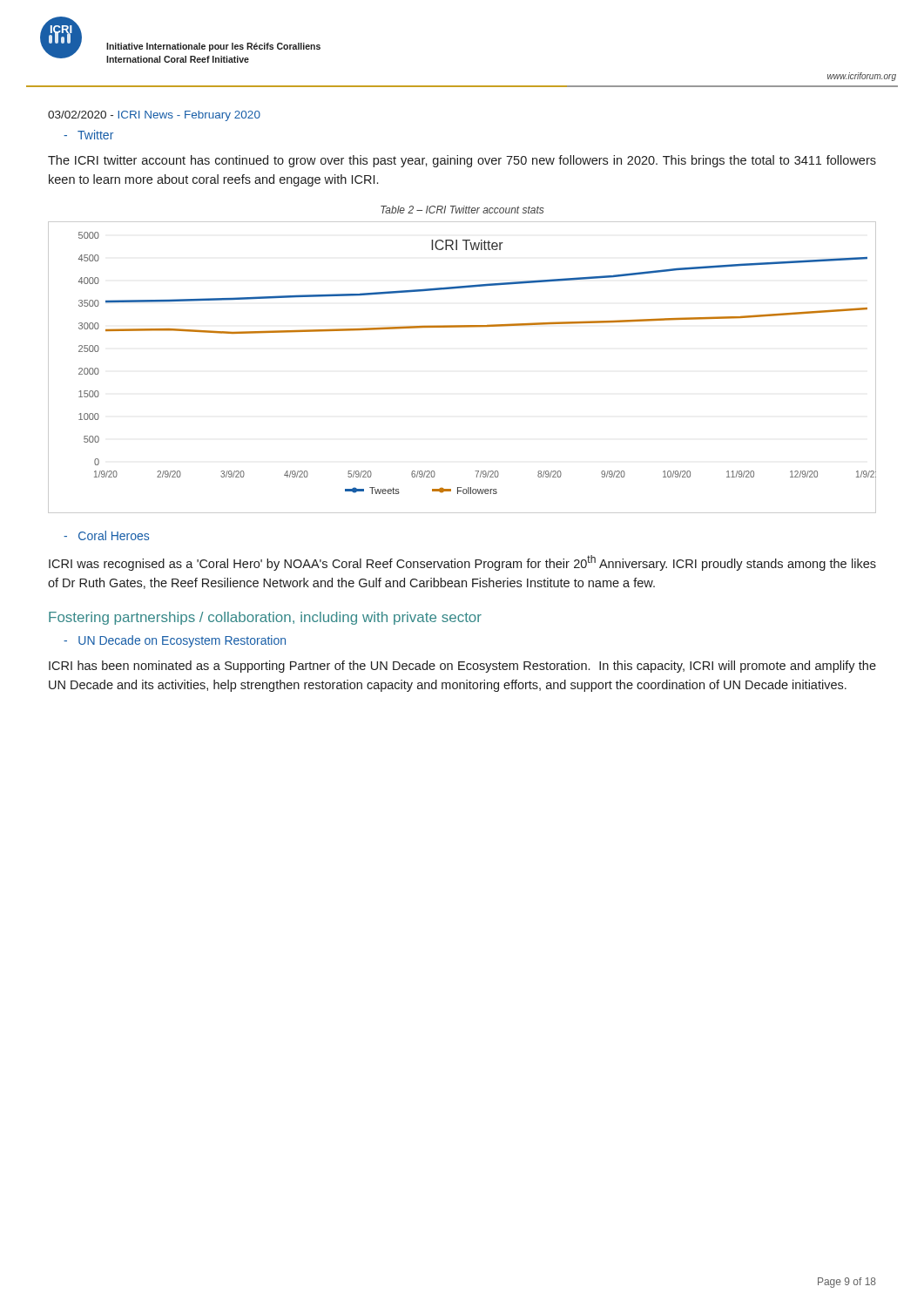Find the block starting "UN Decade on Ecosystem"

(x=175, y=640)
